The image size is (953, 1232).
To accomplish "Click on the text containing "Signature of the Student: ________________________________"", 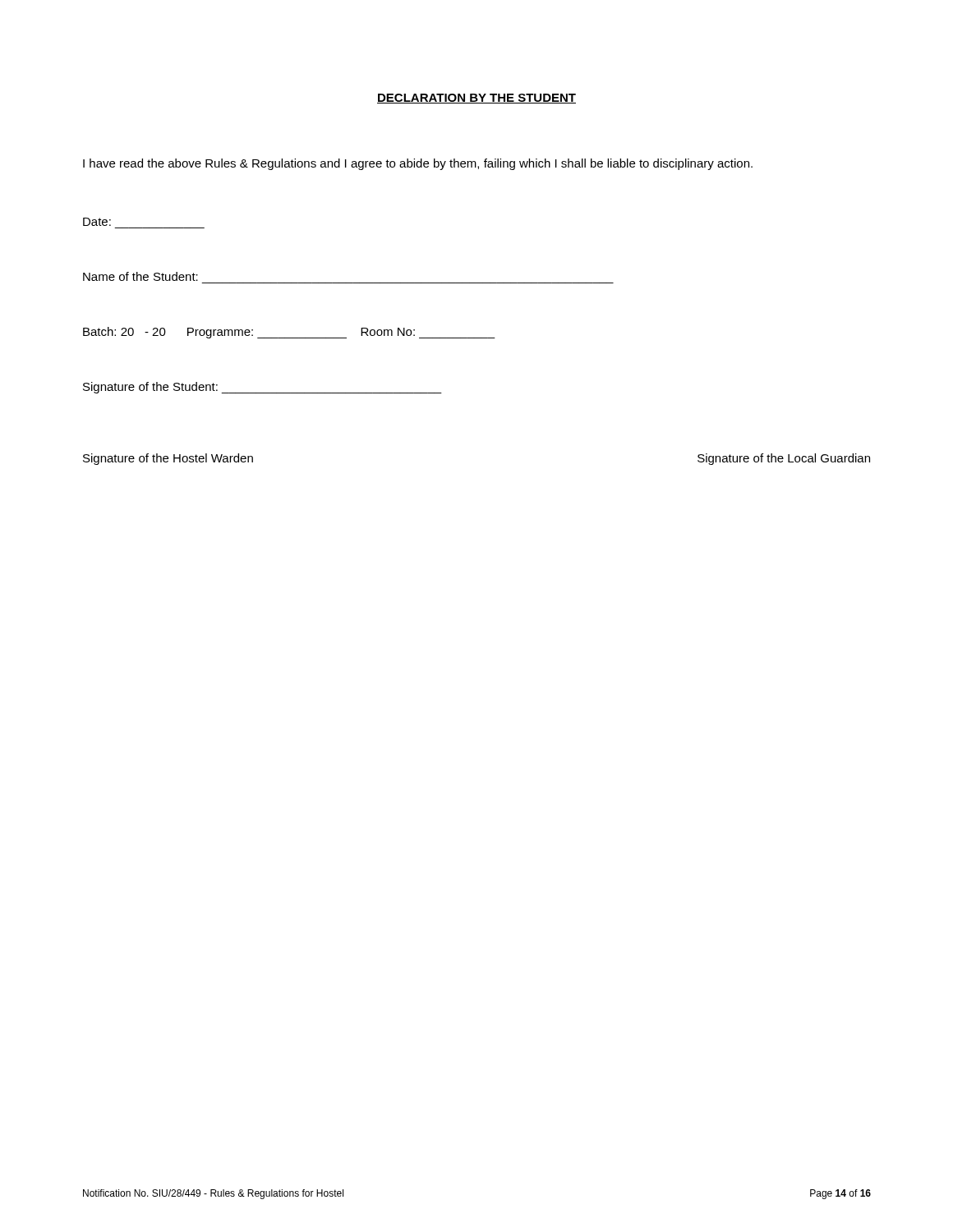I will click(262, 386).
